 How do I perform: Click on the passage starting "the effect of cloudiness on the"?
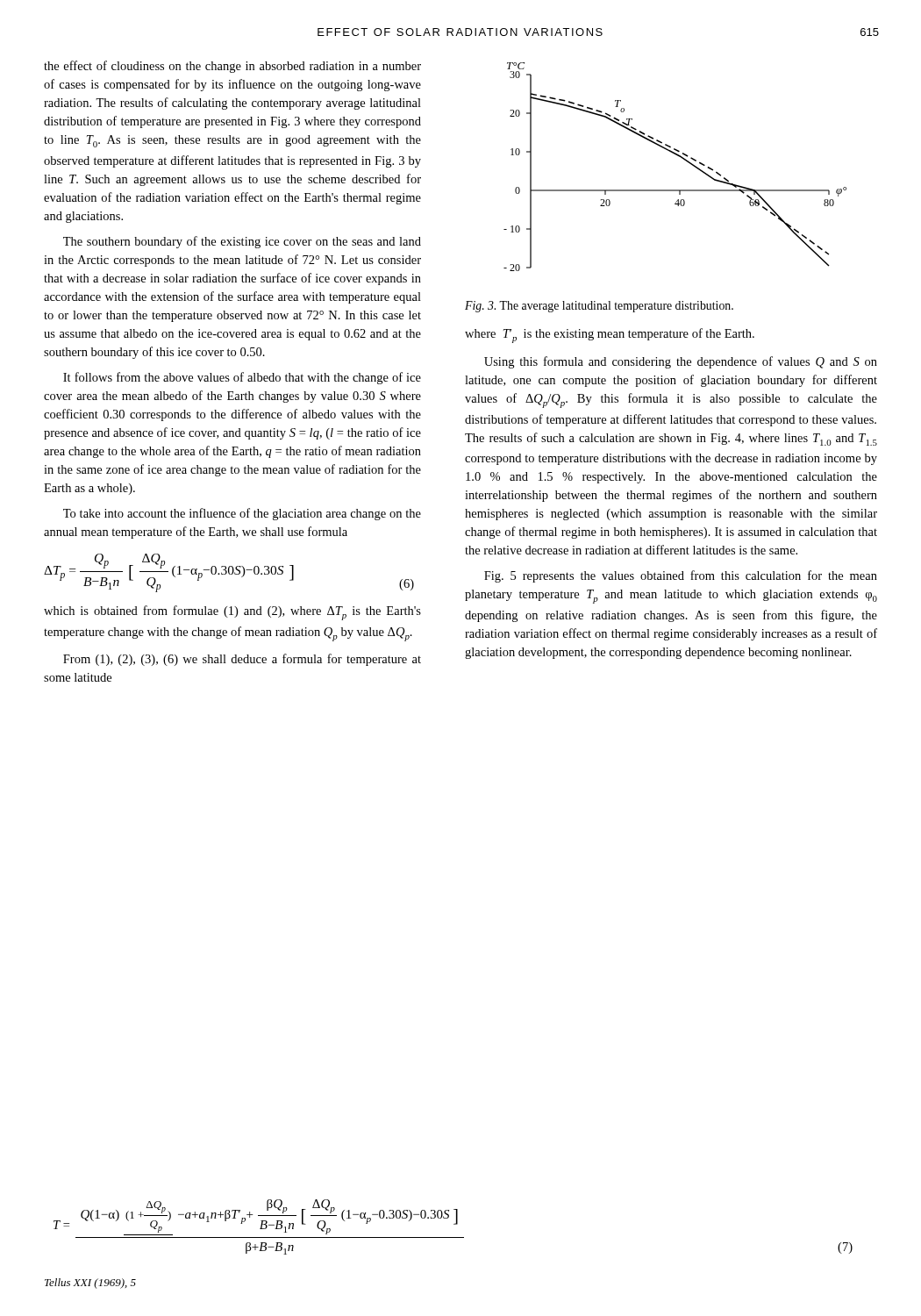tap(232, 141)
